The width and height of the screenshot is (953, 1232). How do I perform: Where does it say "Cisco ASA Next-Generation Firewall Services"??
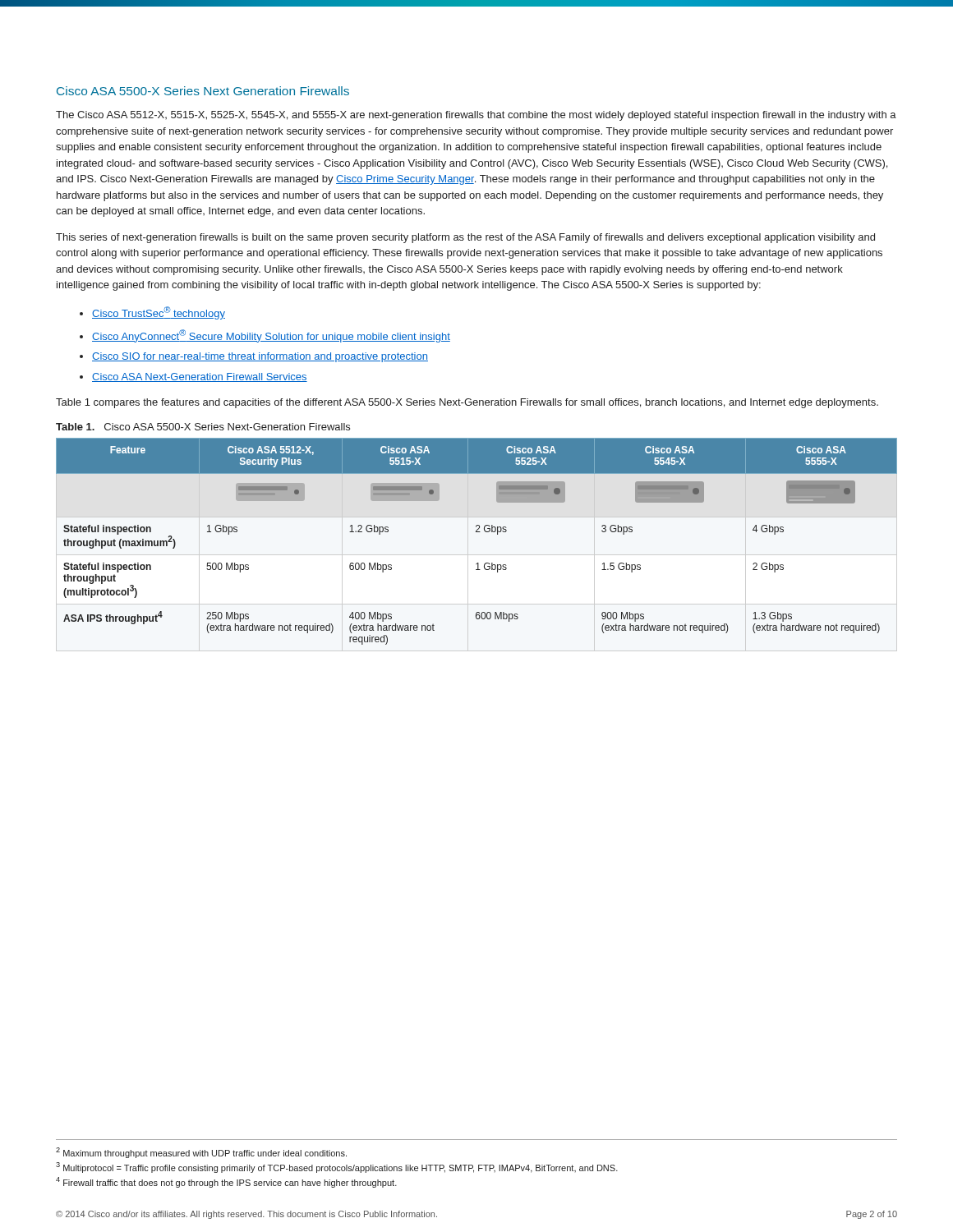[193, 377]
